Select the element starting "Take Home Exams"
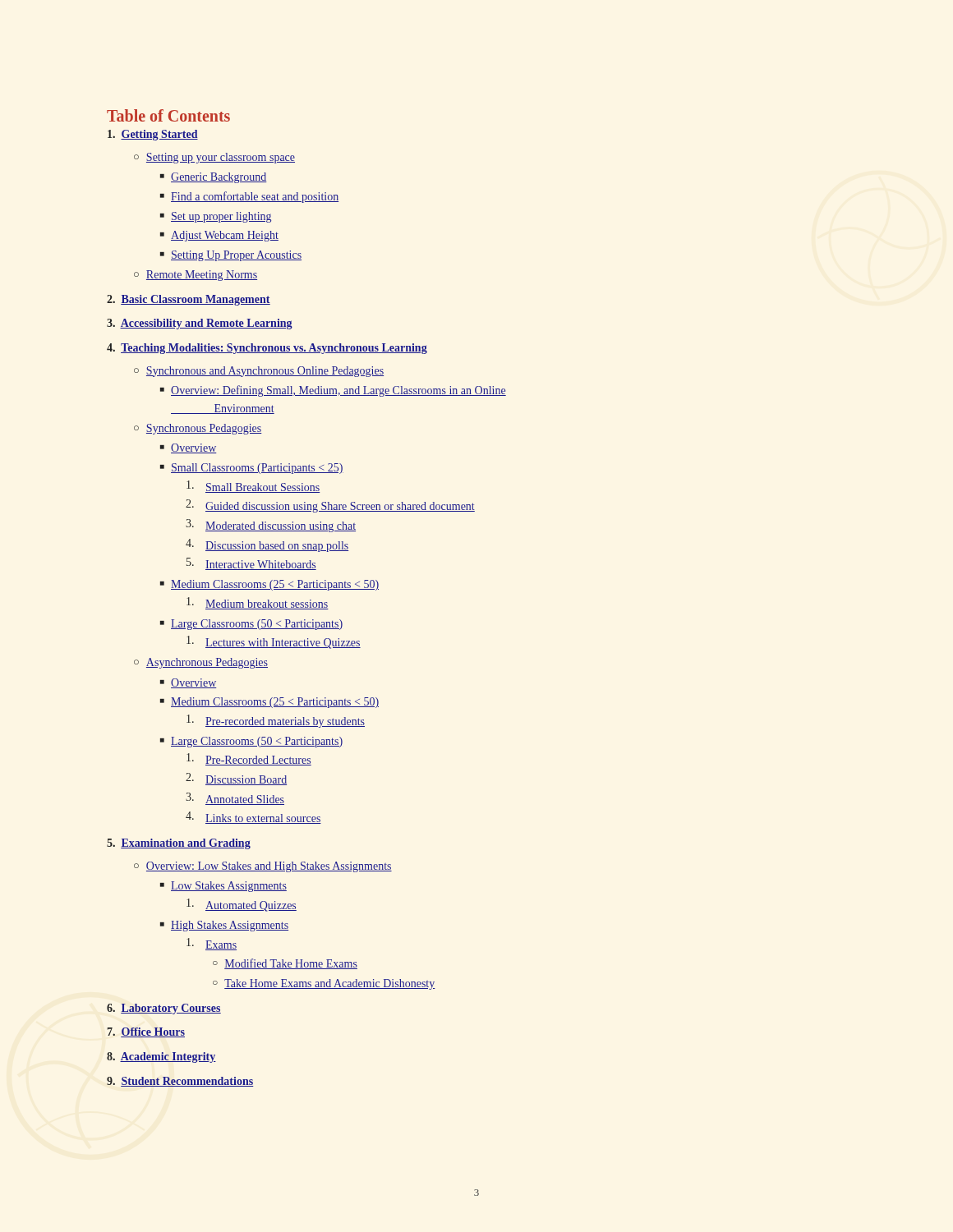953x1232 pixels. tap(330, 984)
